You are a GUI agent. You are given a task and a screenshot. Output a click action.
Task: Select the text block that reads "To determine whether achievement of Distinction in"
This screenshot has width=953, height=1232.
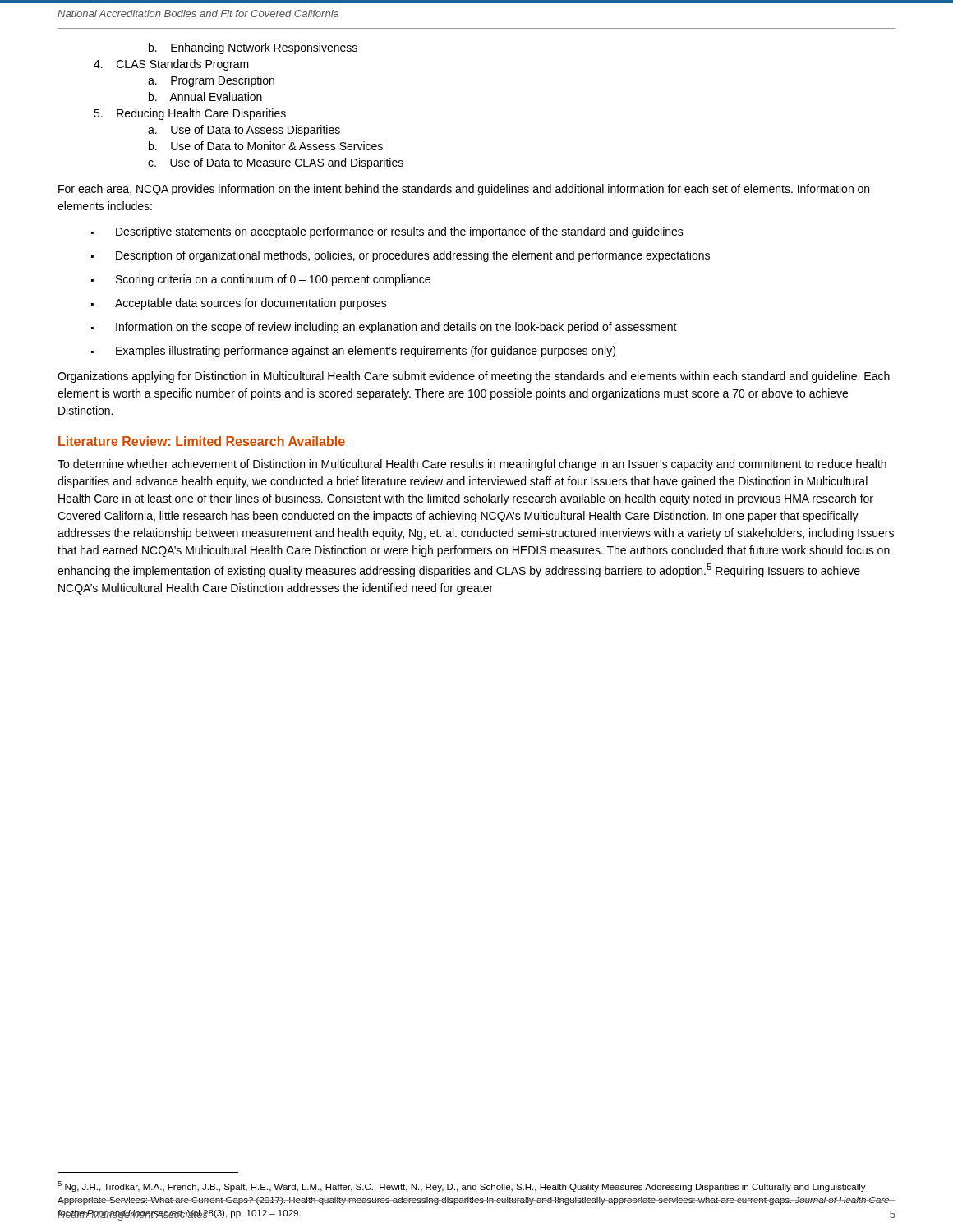pyautogui.click(x=476, y=526)
